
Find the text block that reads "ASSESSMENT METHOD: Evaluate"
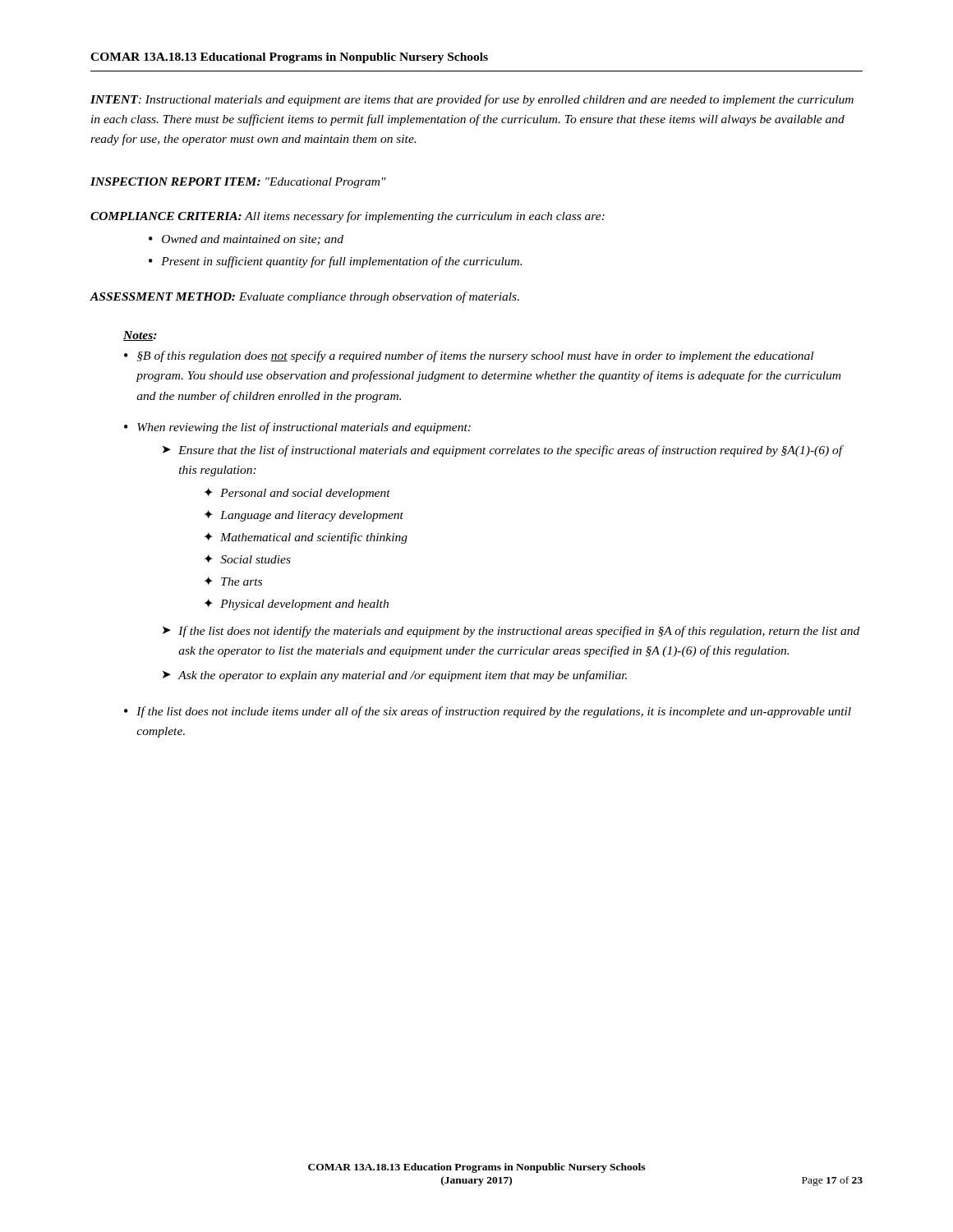click(x=305, y=296)
